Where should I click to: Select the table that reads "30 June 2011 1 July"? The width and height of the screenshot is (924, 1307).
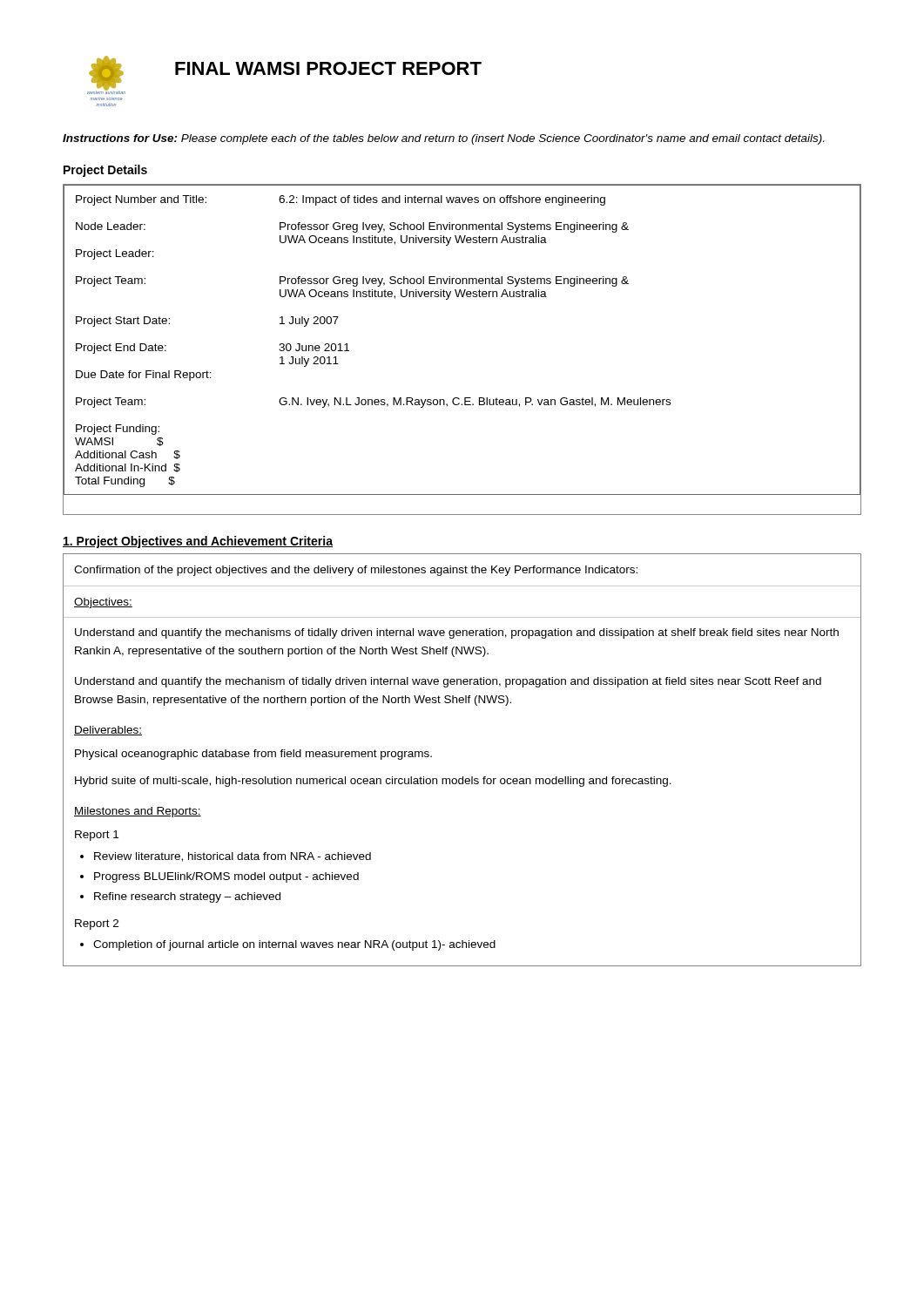[x=462, y=350]
